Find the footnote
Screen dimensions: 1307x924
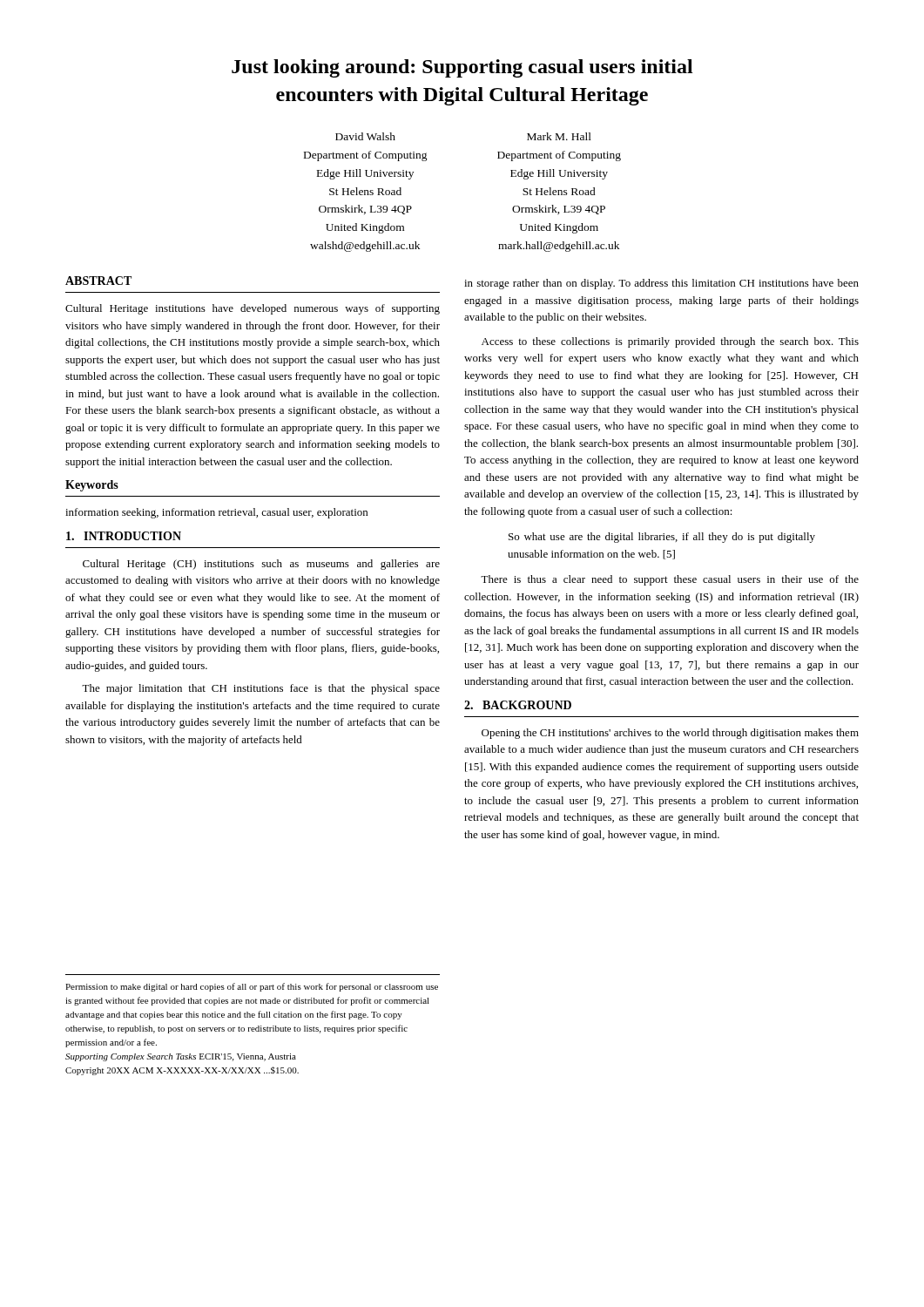pos(252,1028)
